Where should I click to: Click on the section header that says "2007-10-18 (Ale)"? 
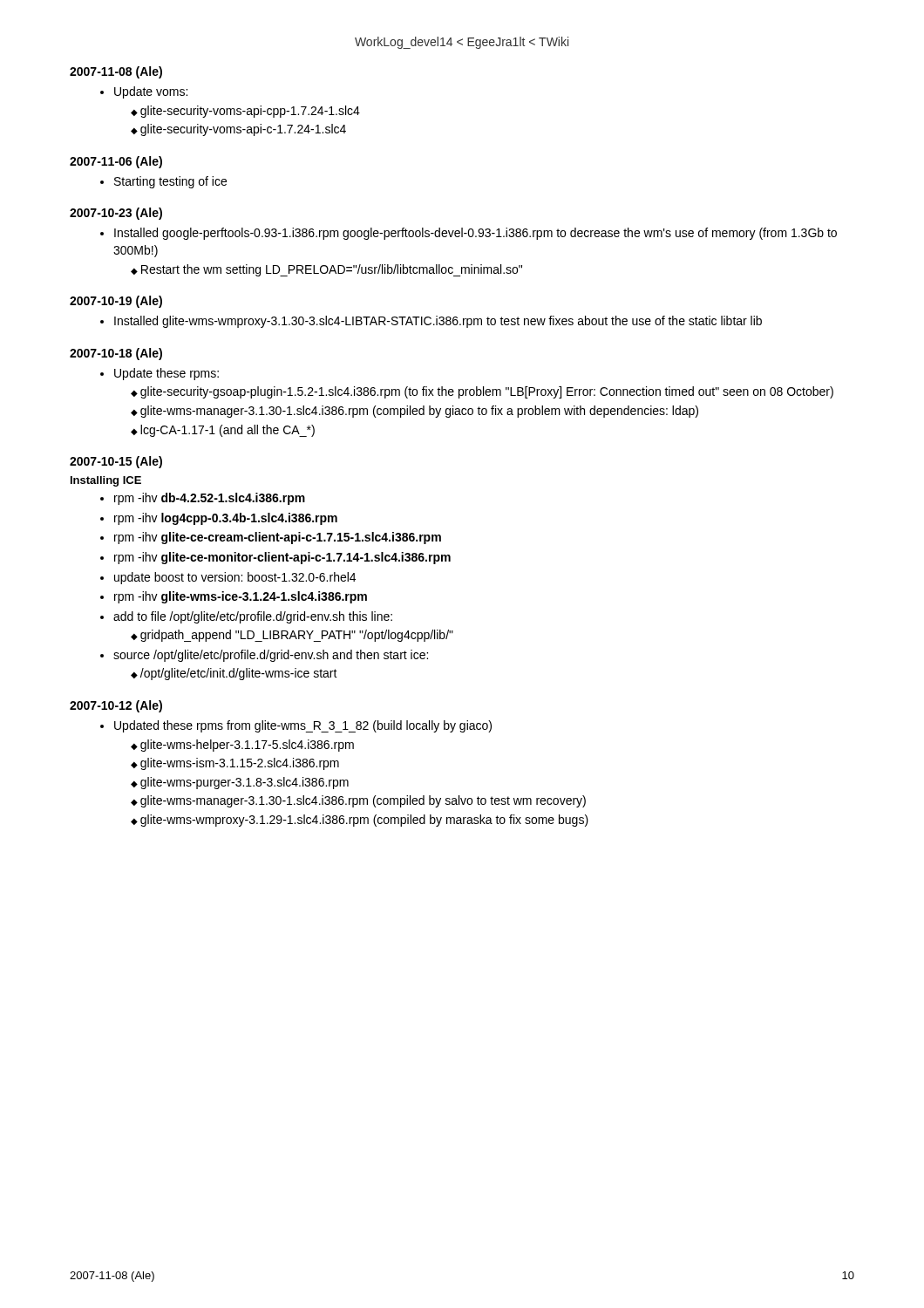(x=116, y=353)
